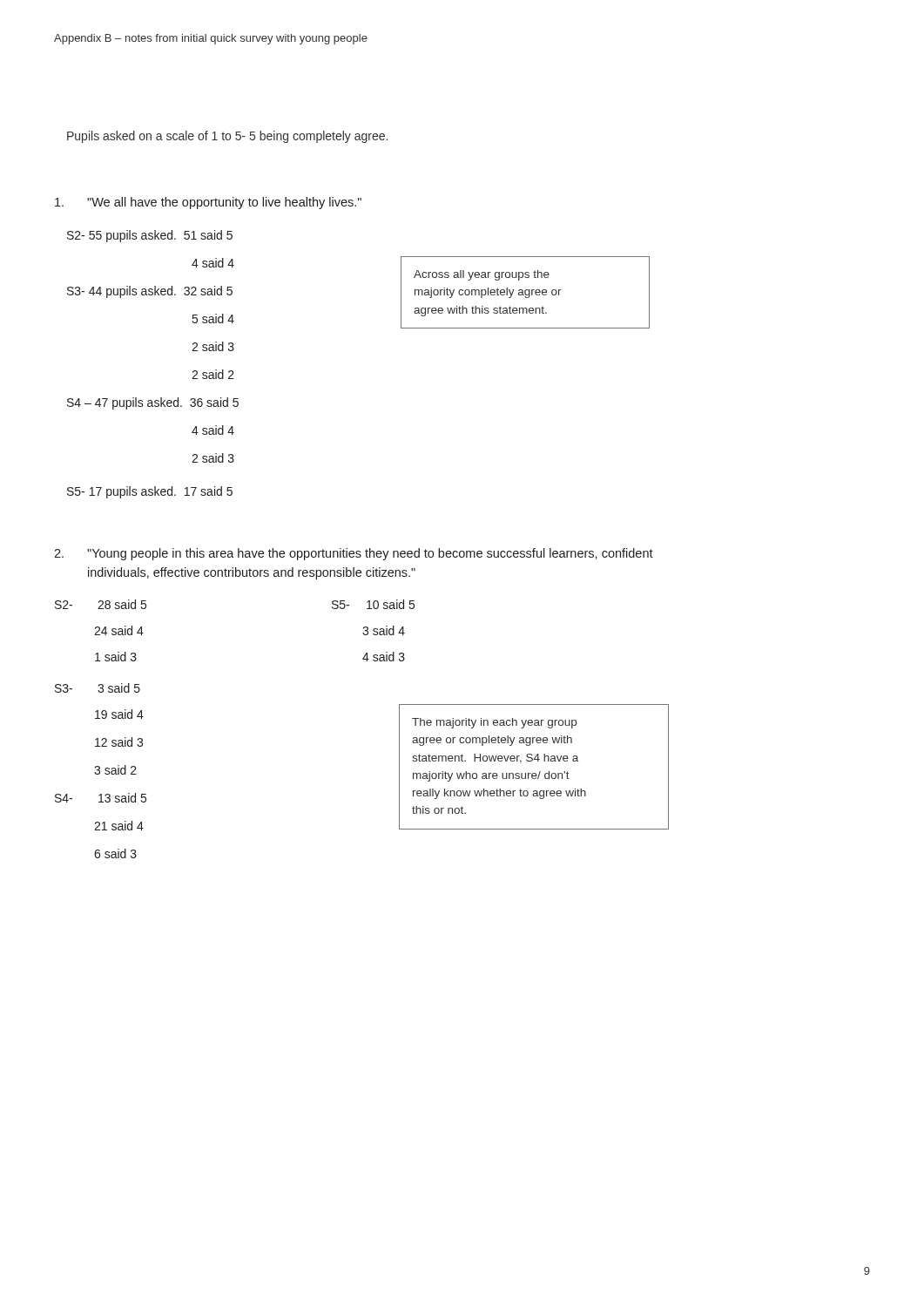
Task: Select the text block starting "3 said 2"
Action: point(115,770)
